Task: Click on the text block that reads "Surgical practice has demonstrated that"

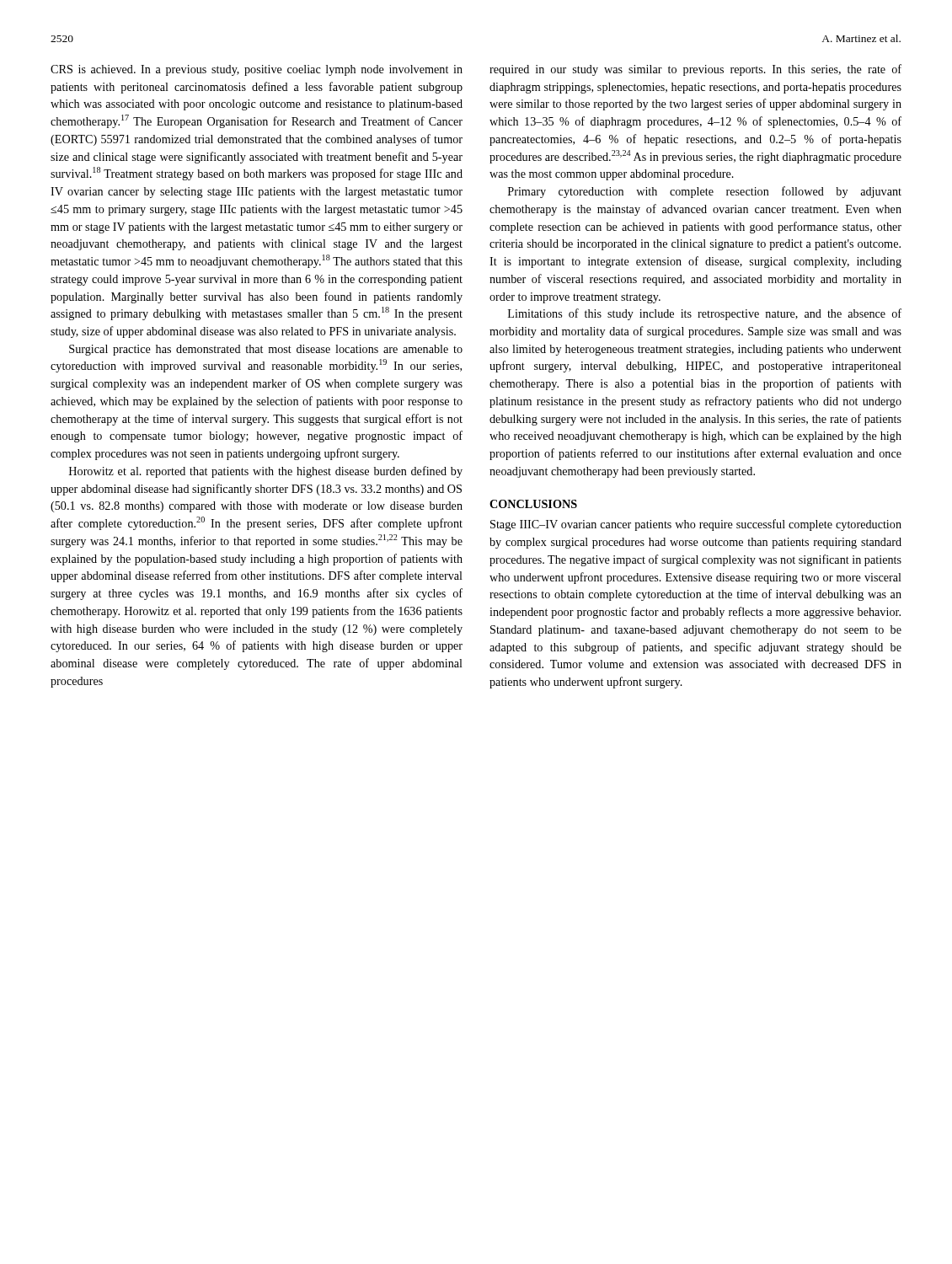Action: click(x=257, y=401)
